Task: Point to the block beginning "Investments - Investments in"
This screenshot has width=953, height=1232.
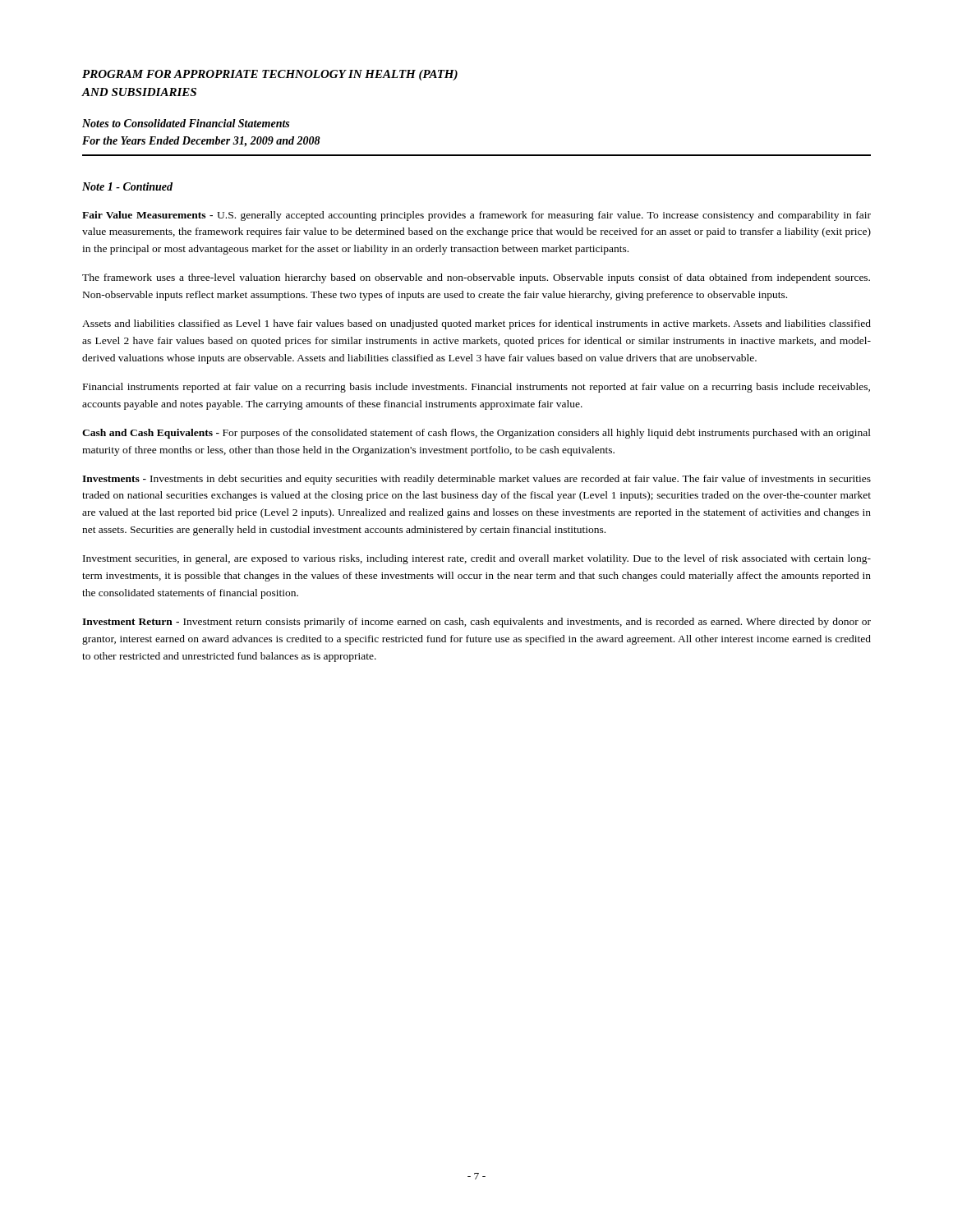Action: 476,504
